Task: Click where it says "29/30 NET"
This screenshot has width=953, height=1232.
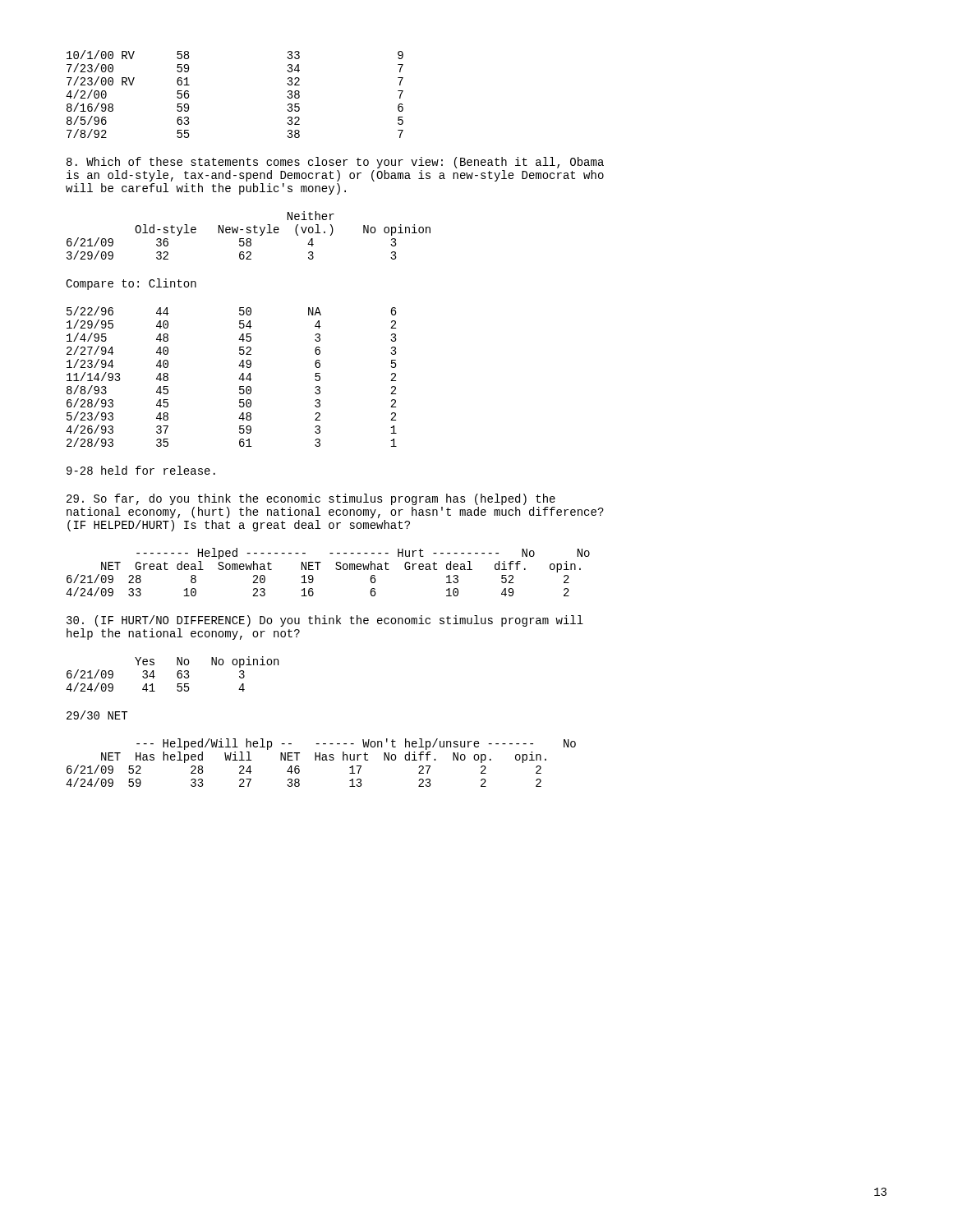Action: coord(97,715)
